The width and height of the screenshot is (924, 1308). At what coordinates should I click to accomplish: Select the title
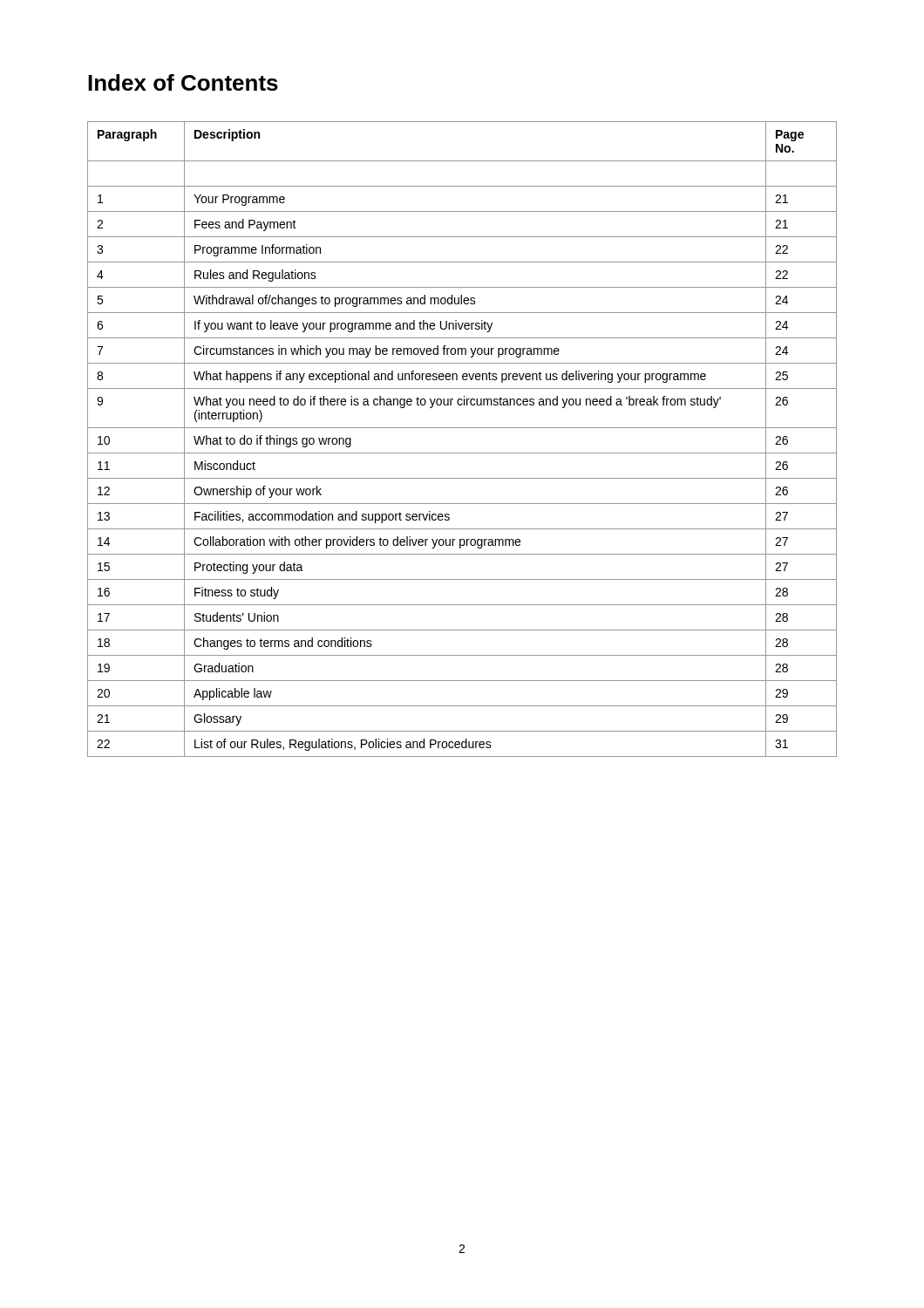point(183,83)
